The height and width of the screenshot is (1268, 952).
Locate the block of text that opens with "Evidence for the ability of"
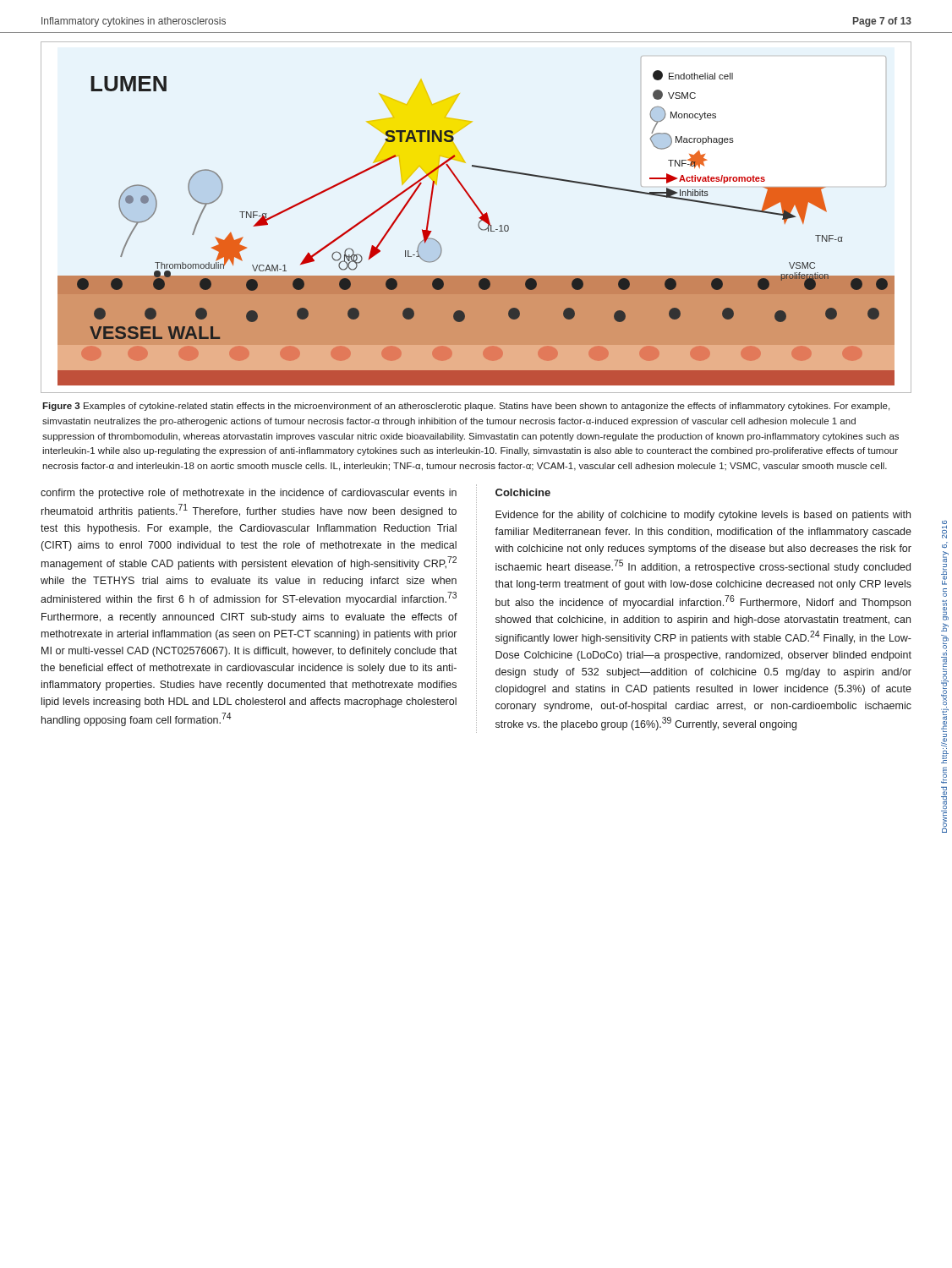703,620
